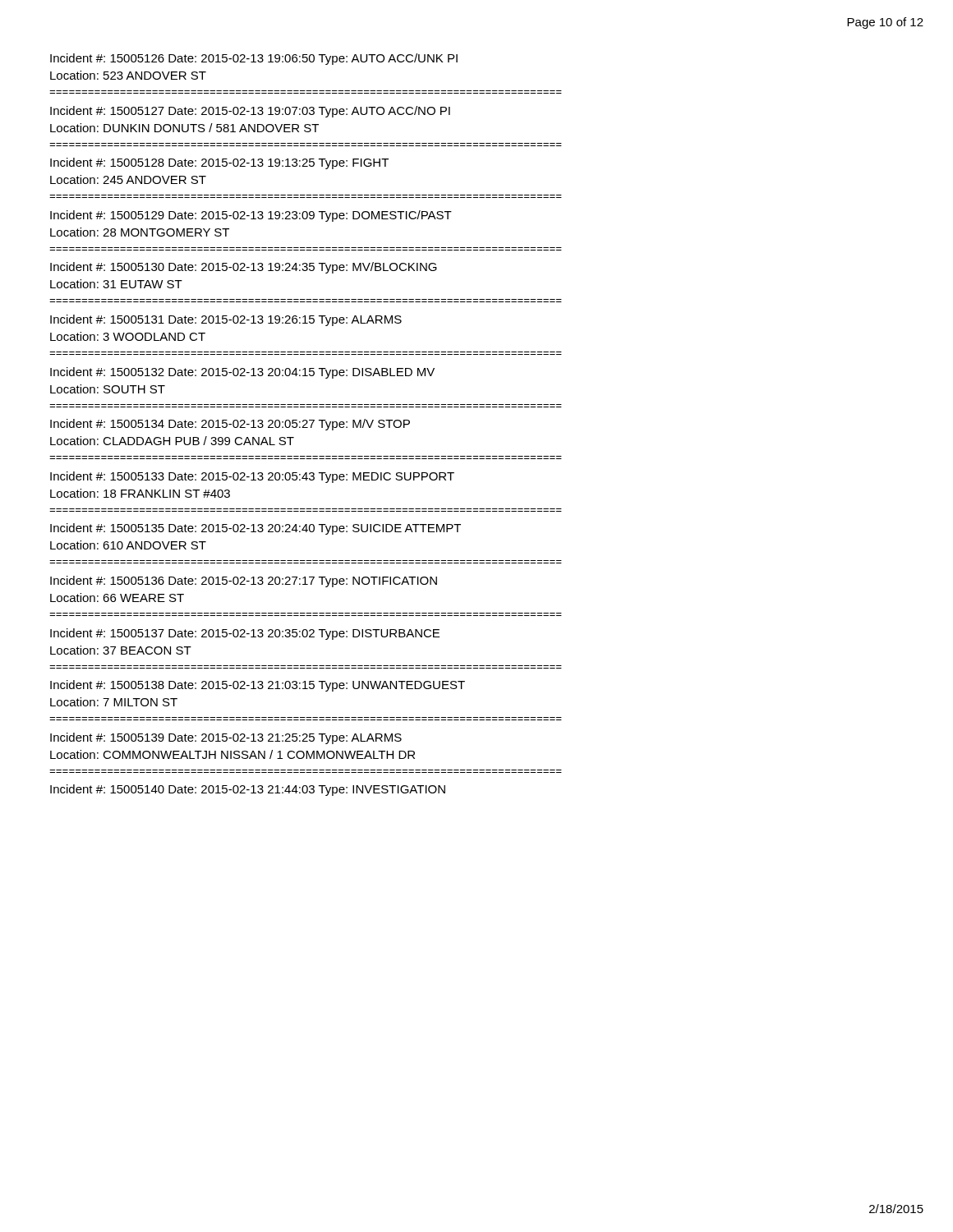Where is the passage that starts "Incident #: 15005134 Date: 2015-02-13 20:05:27 Type:"?
This screenshot has width=953, height=1232.
[230, 425]
